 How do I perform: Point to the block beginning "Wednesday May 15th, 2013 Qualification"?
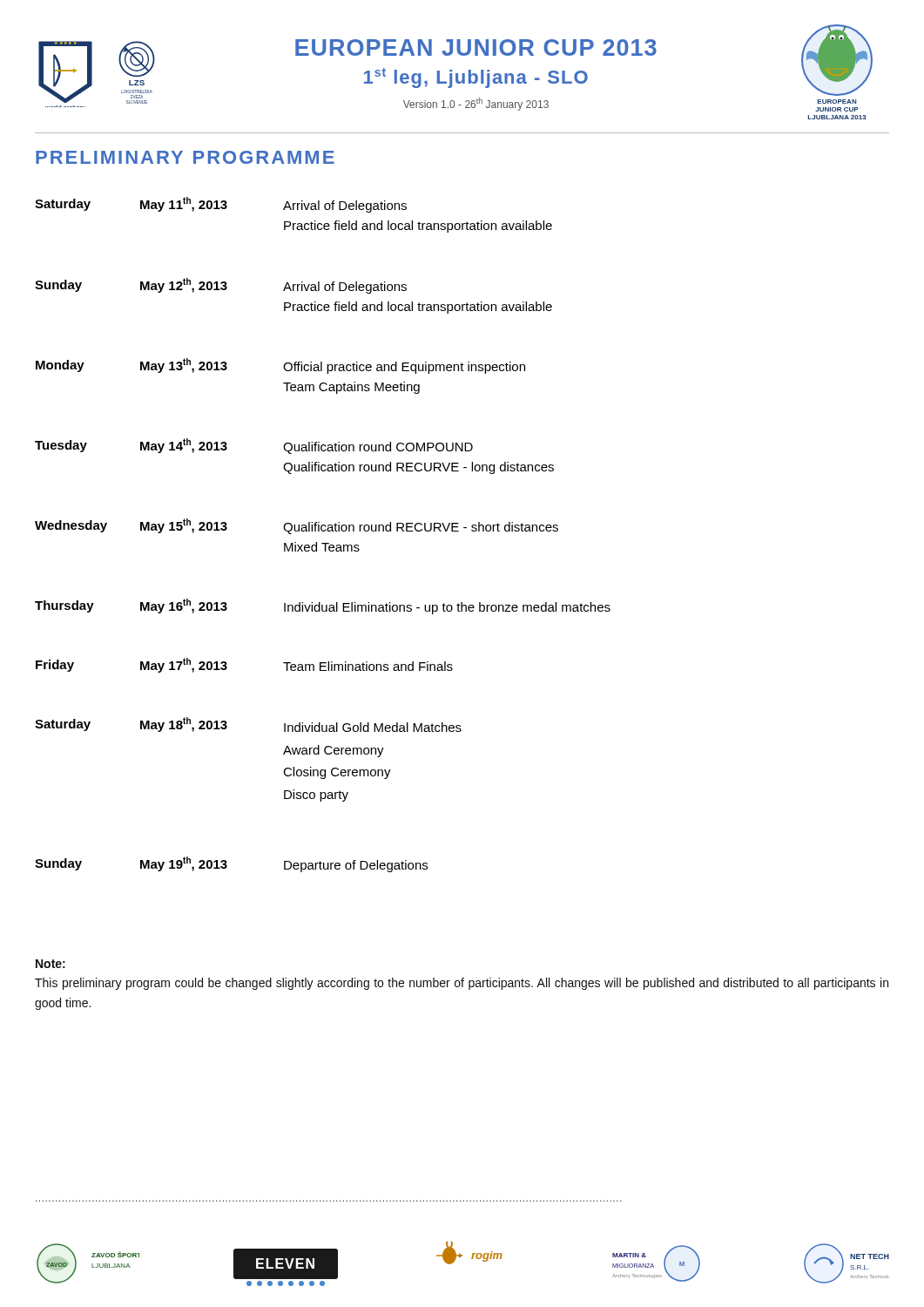[297, 537]
